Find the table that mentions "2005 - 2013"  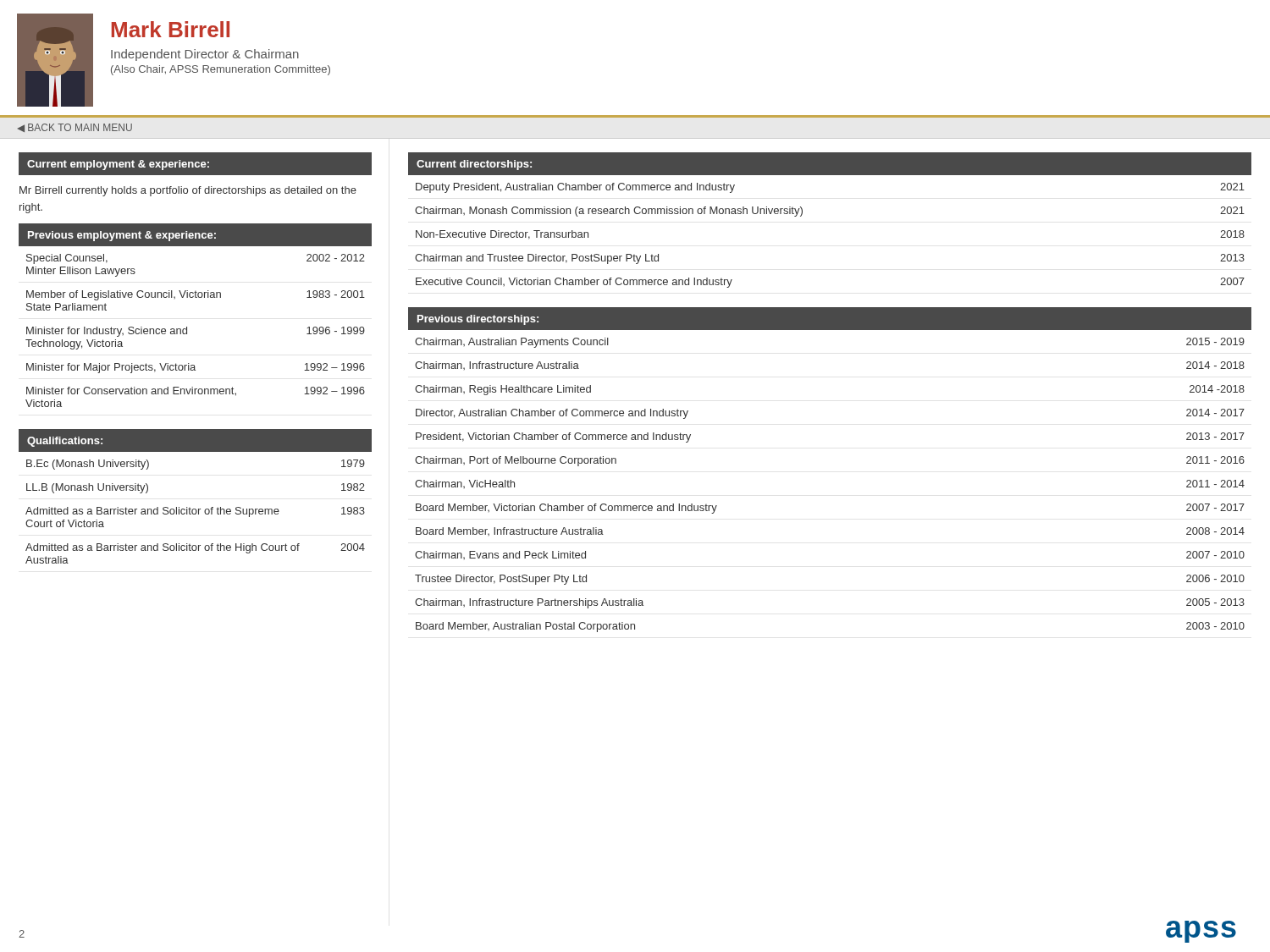click(x=830, y=484)
